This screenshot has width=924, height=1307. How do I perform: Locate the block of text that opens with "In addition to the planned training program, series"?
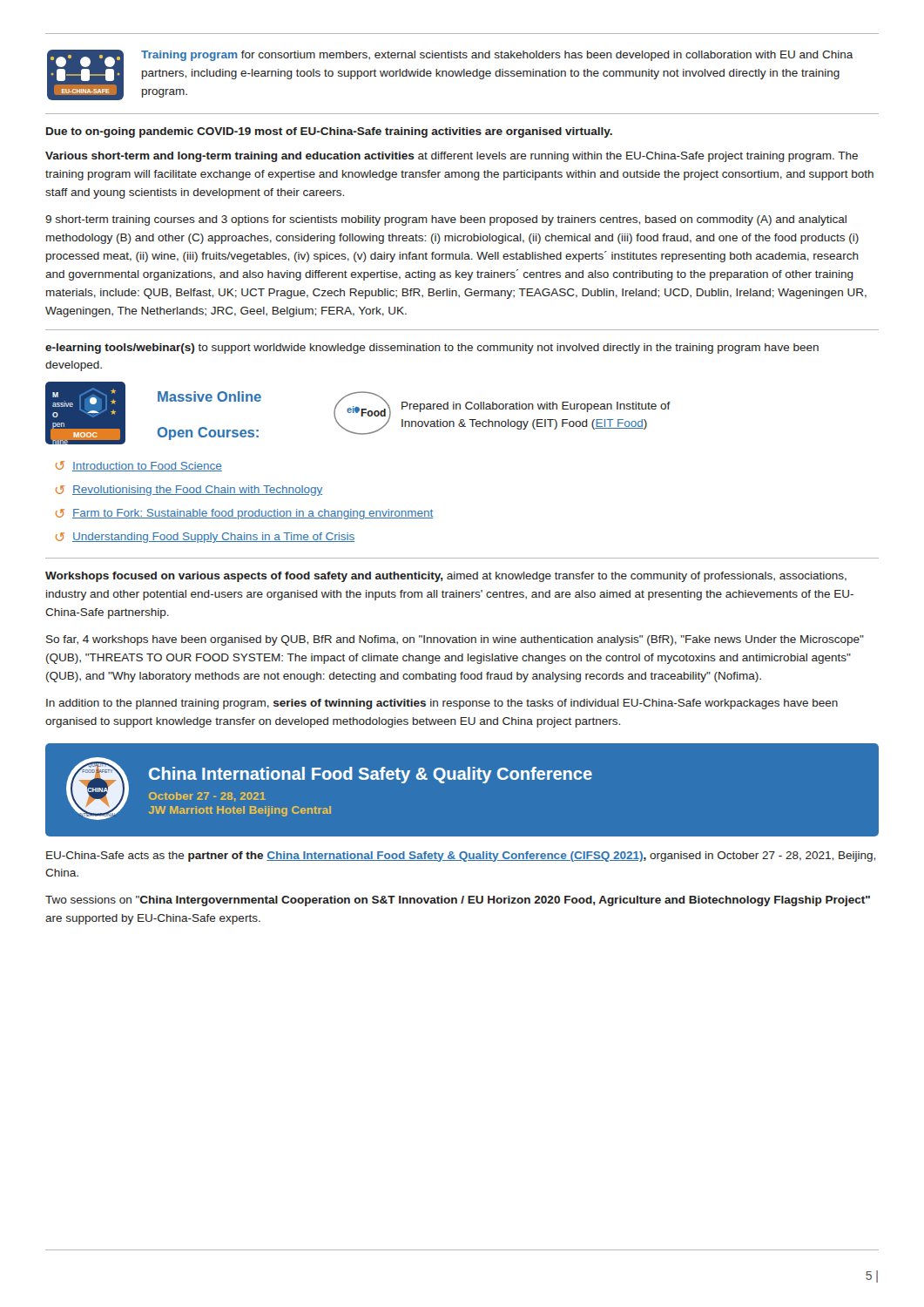click(x=442, y=712)
